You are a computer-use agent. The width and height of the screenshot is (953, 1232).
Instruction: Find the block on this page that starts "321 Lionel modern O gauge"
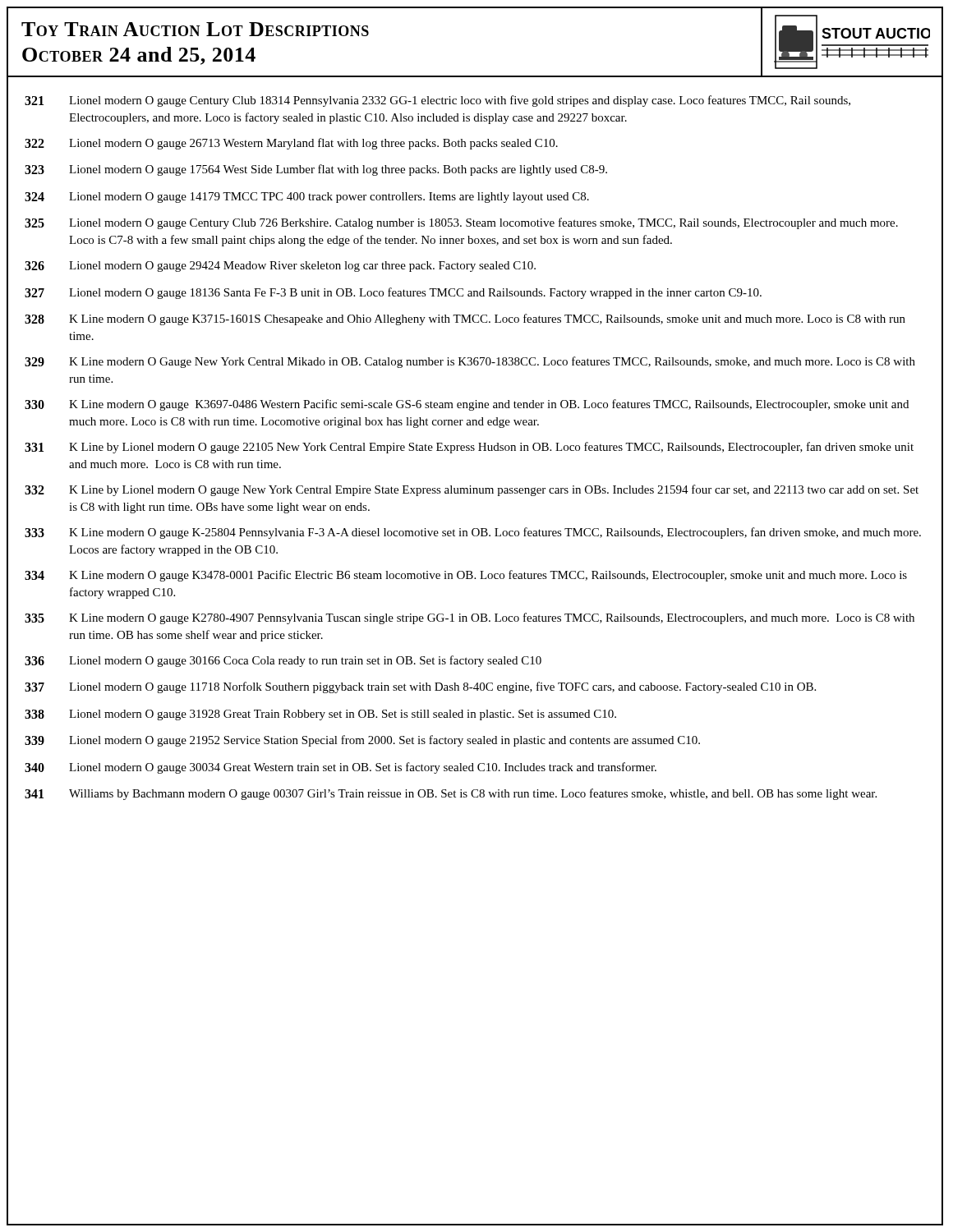(475, 109)
